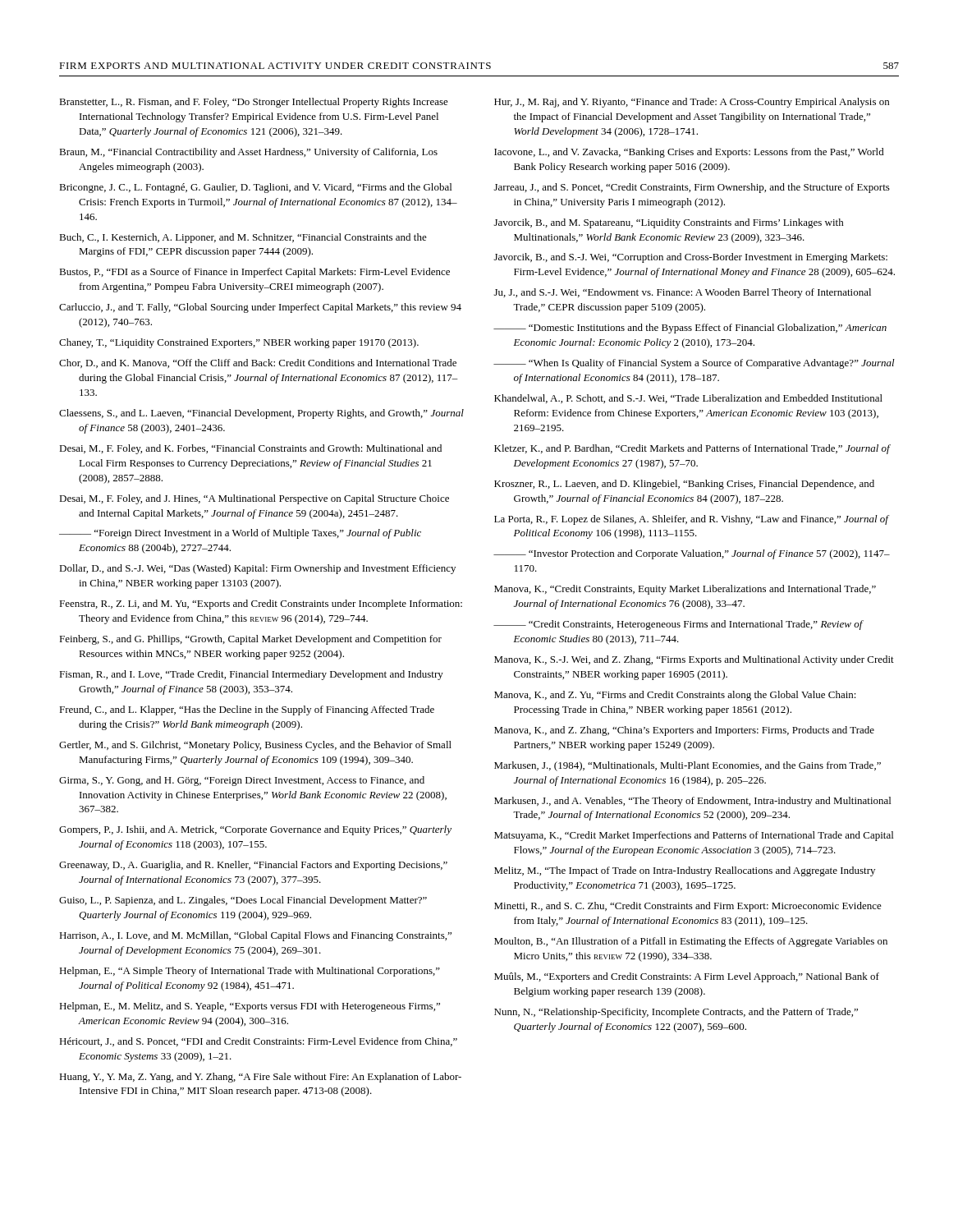The image size is (958, 1232).
Task: Navigate to the passage starting "——— “When Is Quality of Financial System a"
Action: click(x=696, y=370)
